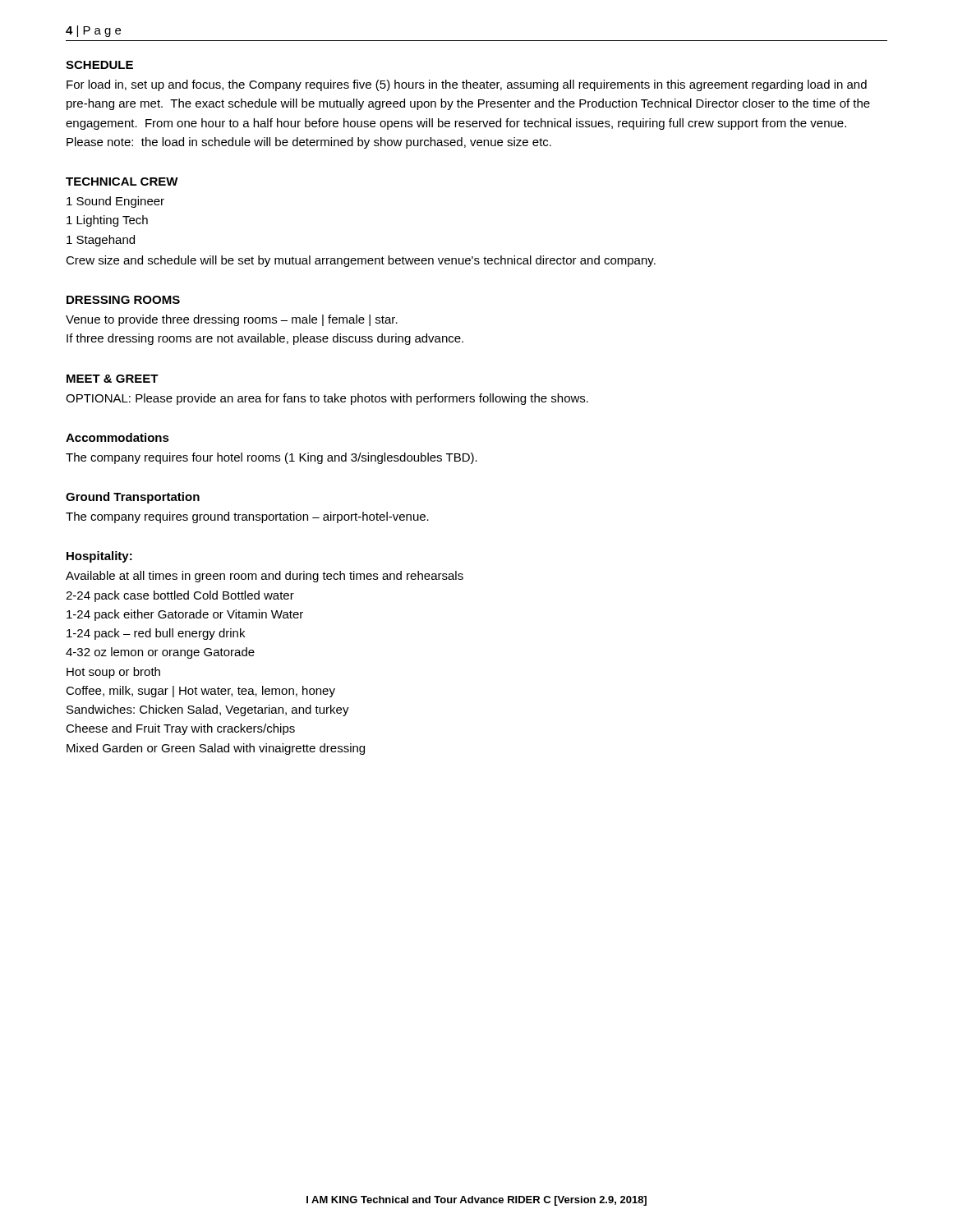953x1232 pixels.
Task: Locate the block of text that opens with "For load in, set"
Action: click(x=468, y=113)
